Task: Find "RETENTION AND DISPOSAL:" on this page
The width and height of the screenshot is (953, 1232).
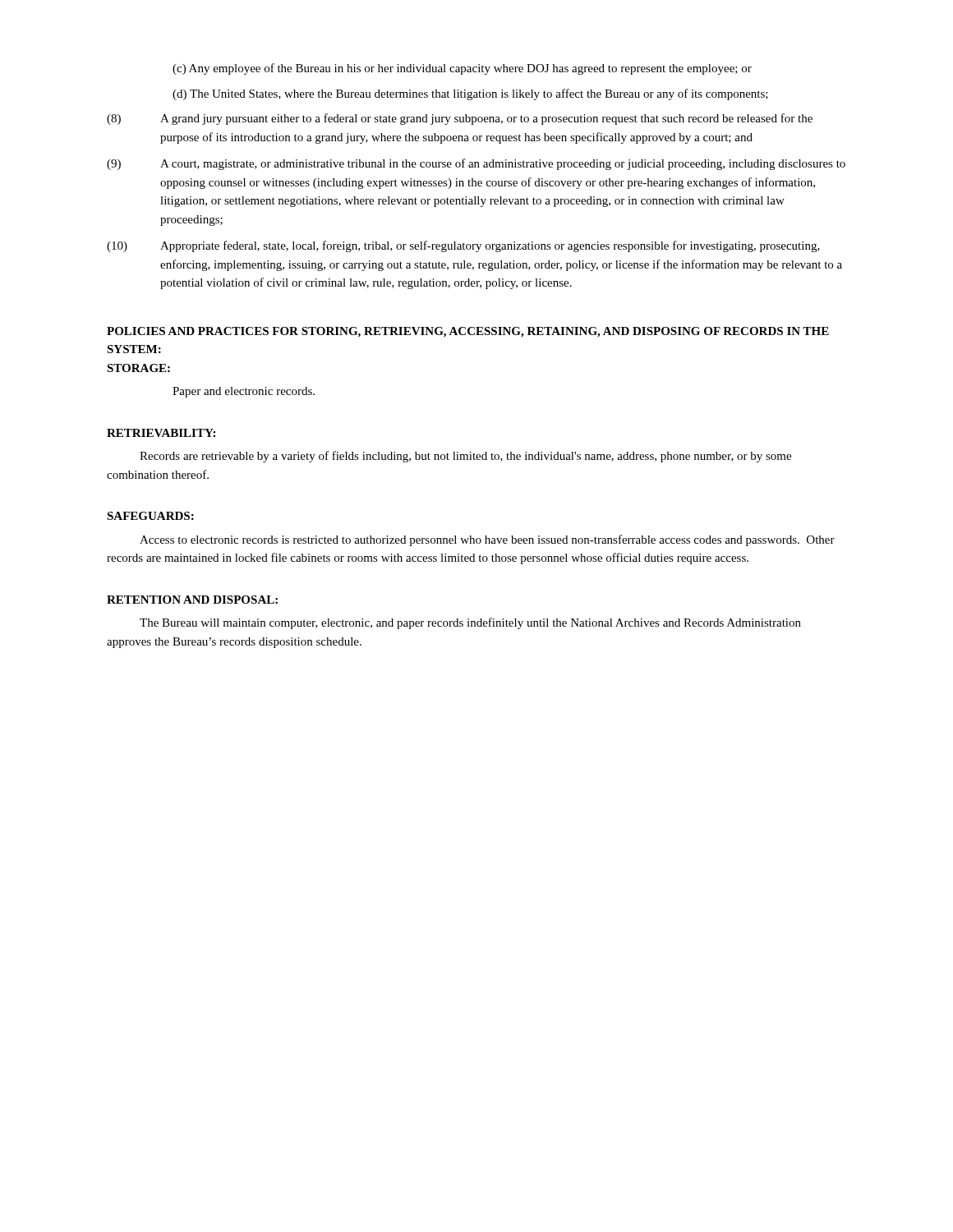Action: pos(193,599)
